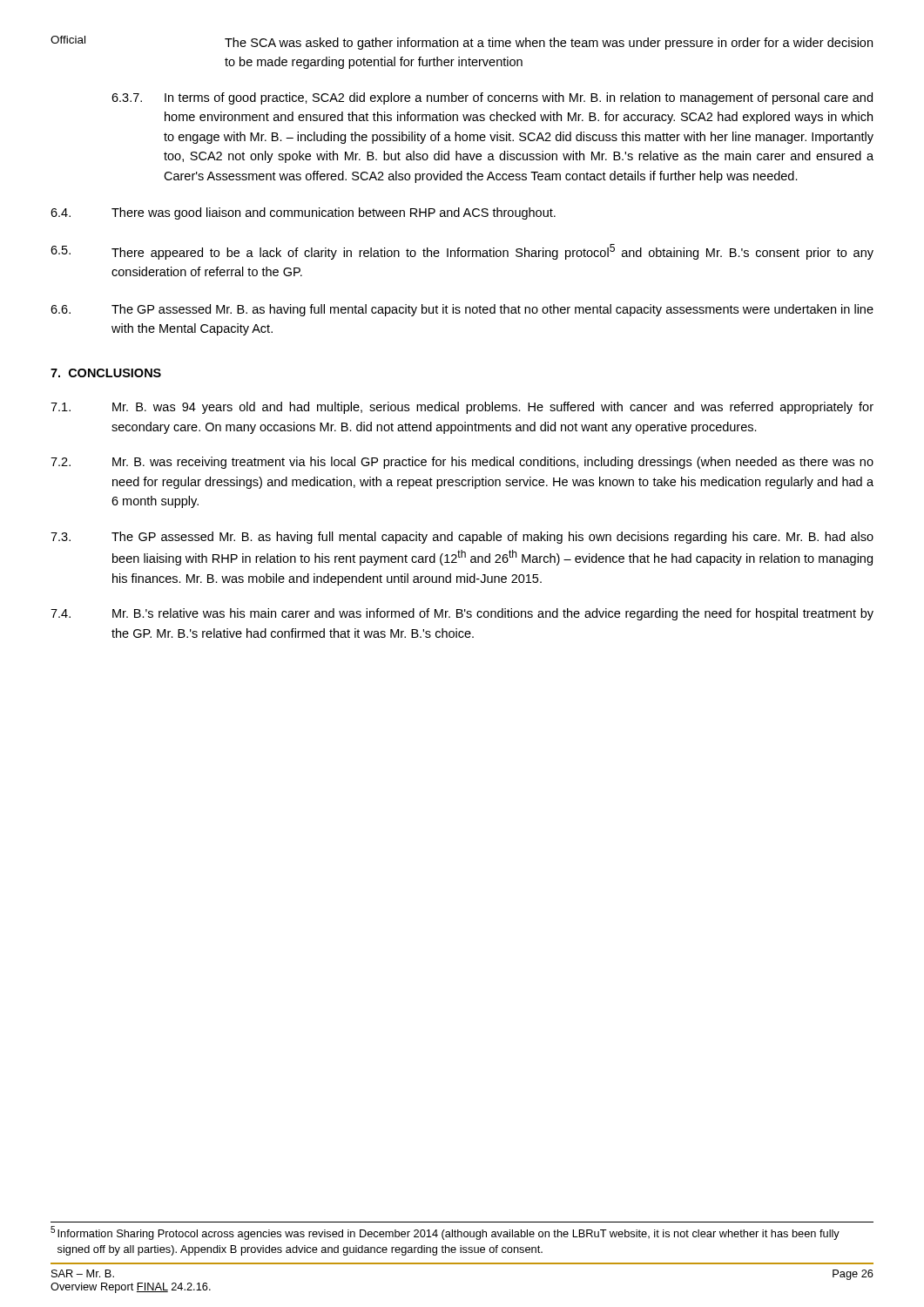Screen dimensions: 1307x924
Task: Find the list item containing "6.3.7. In terms of good practice,"
Action: click(492, 137)
